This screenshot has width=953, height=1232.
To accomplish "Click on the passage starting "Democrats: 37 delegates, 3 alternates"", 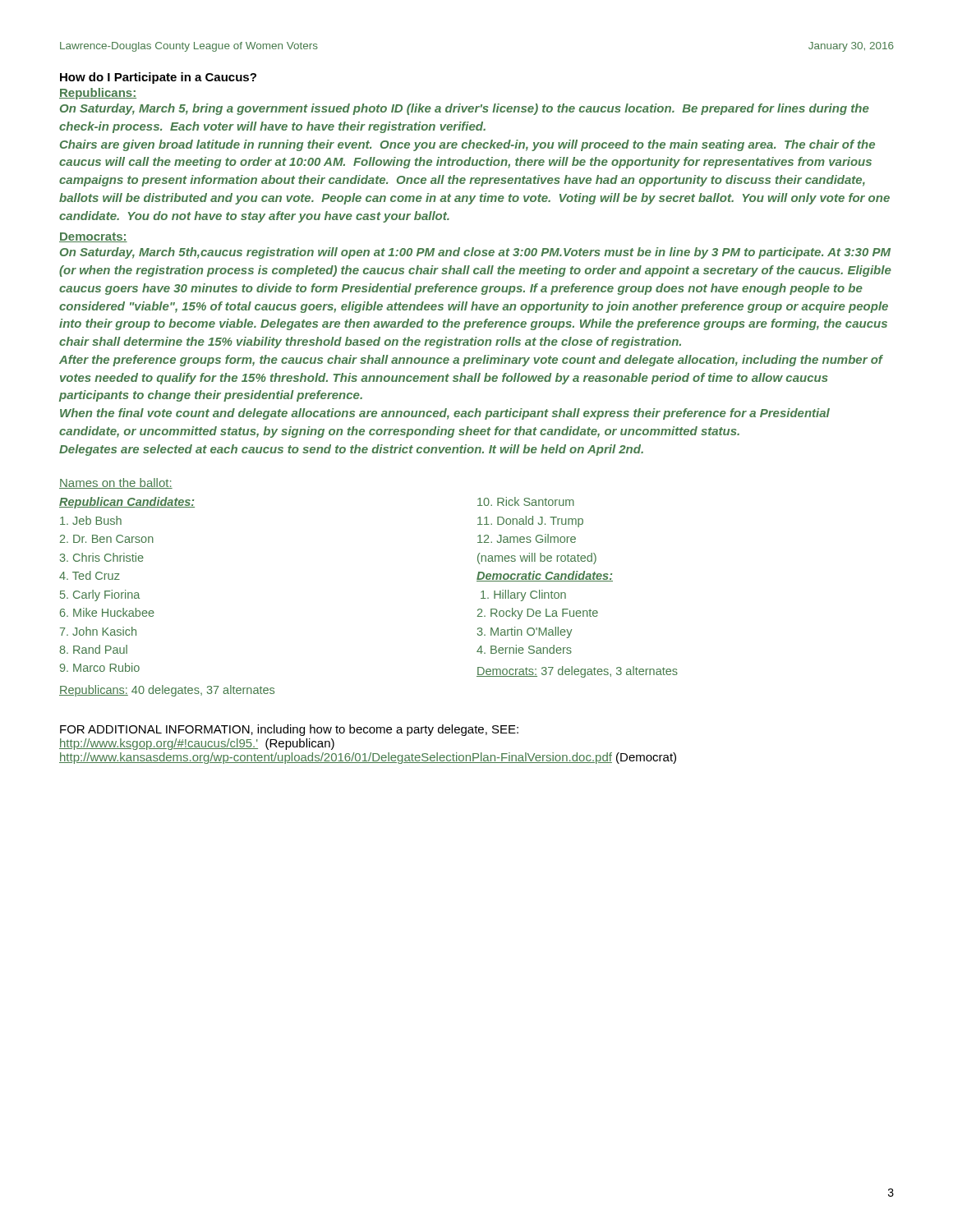I will 577,671.
